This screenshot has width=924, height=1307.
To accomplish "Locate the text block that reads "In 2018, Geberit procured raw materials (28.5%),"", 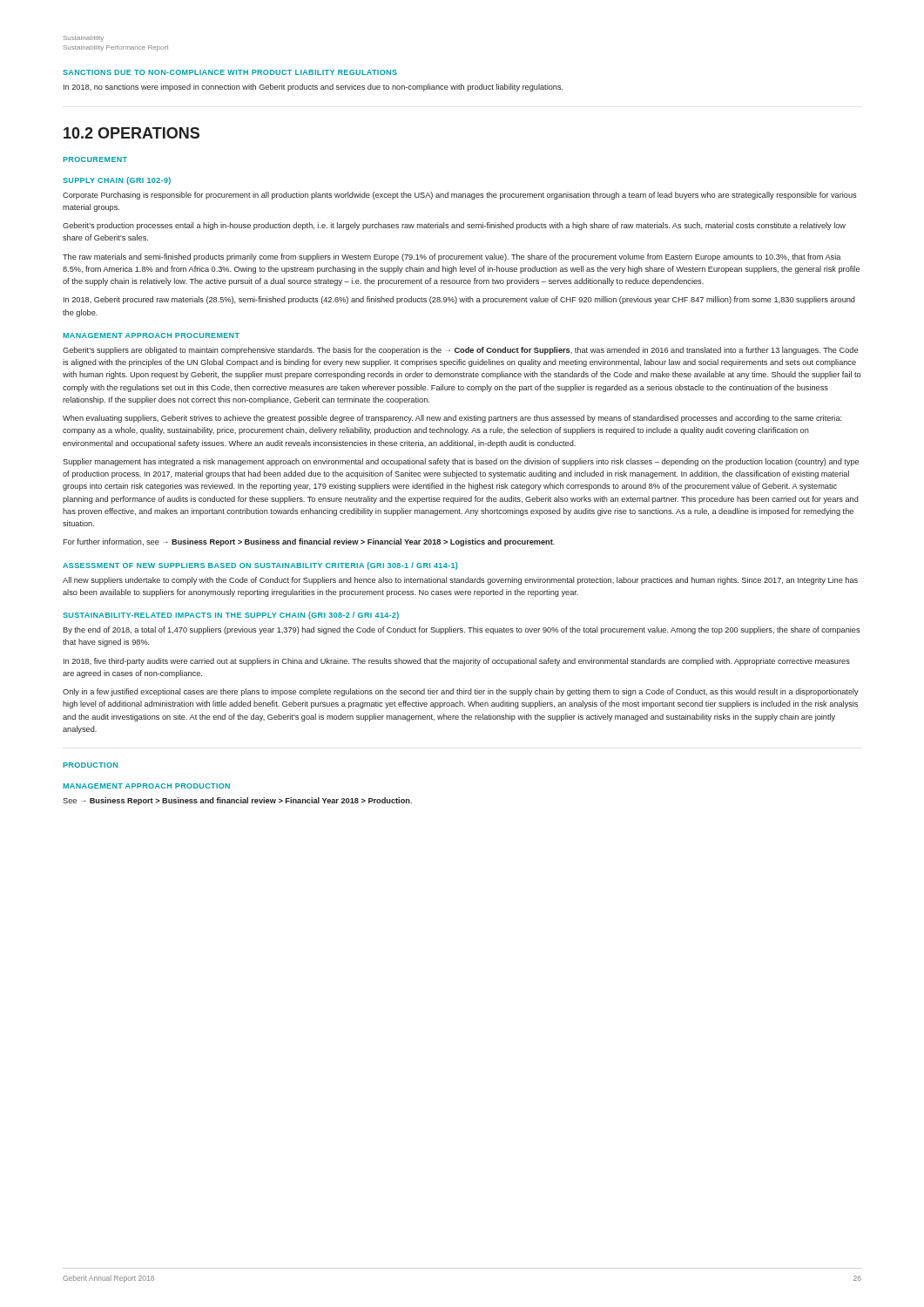I will click(x=462, y=306).
